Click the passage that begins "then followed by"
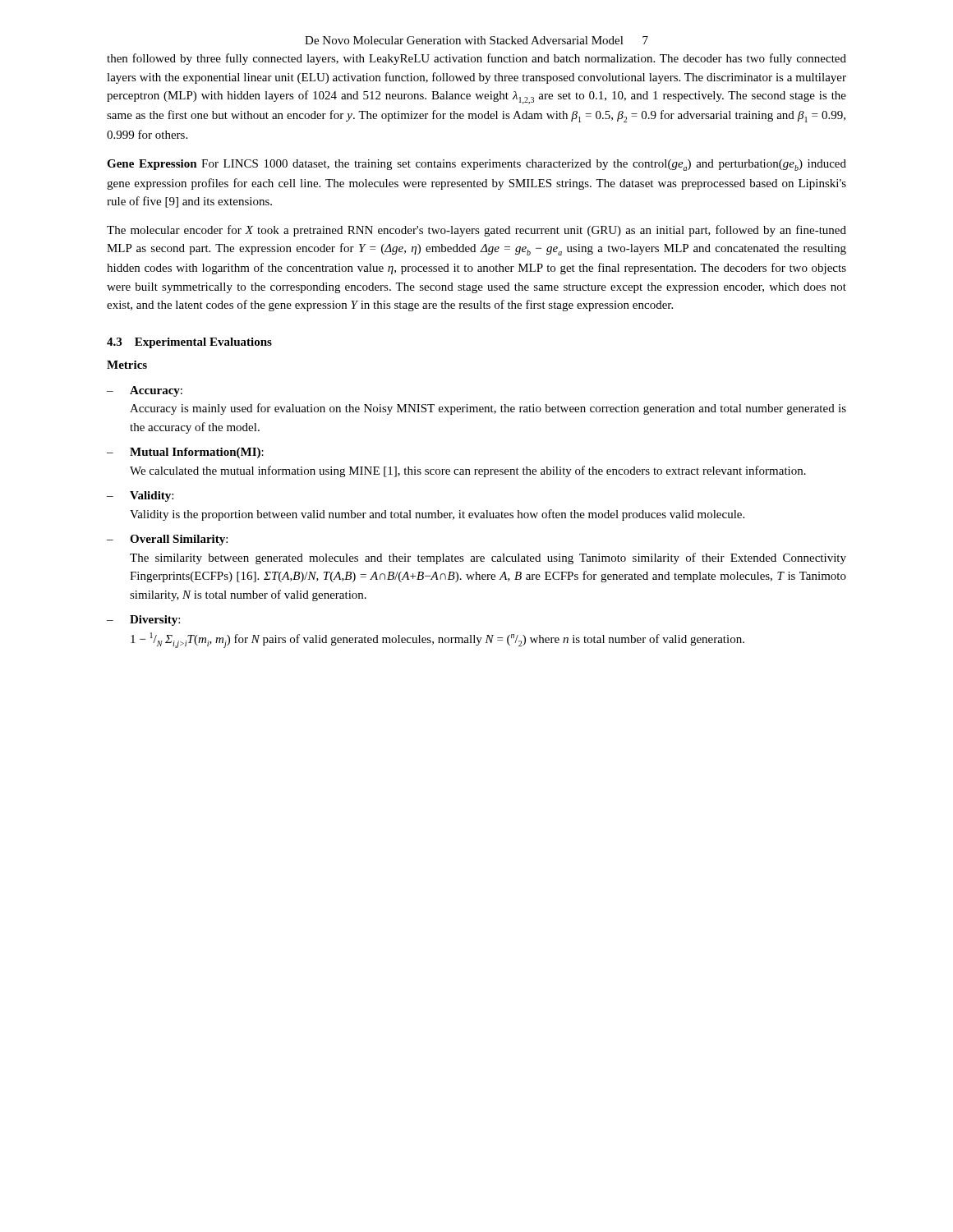This screenshot has height=1232, width=953. (476, 97)
